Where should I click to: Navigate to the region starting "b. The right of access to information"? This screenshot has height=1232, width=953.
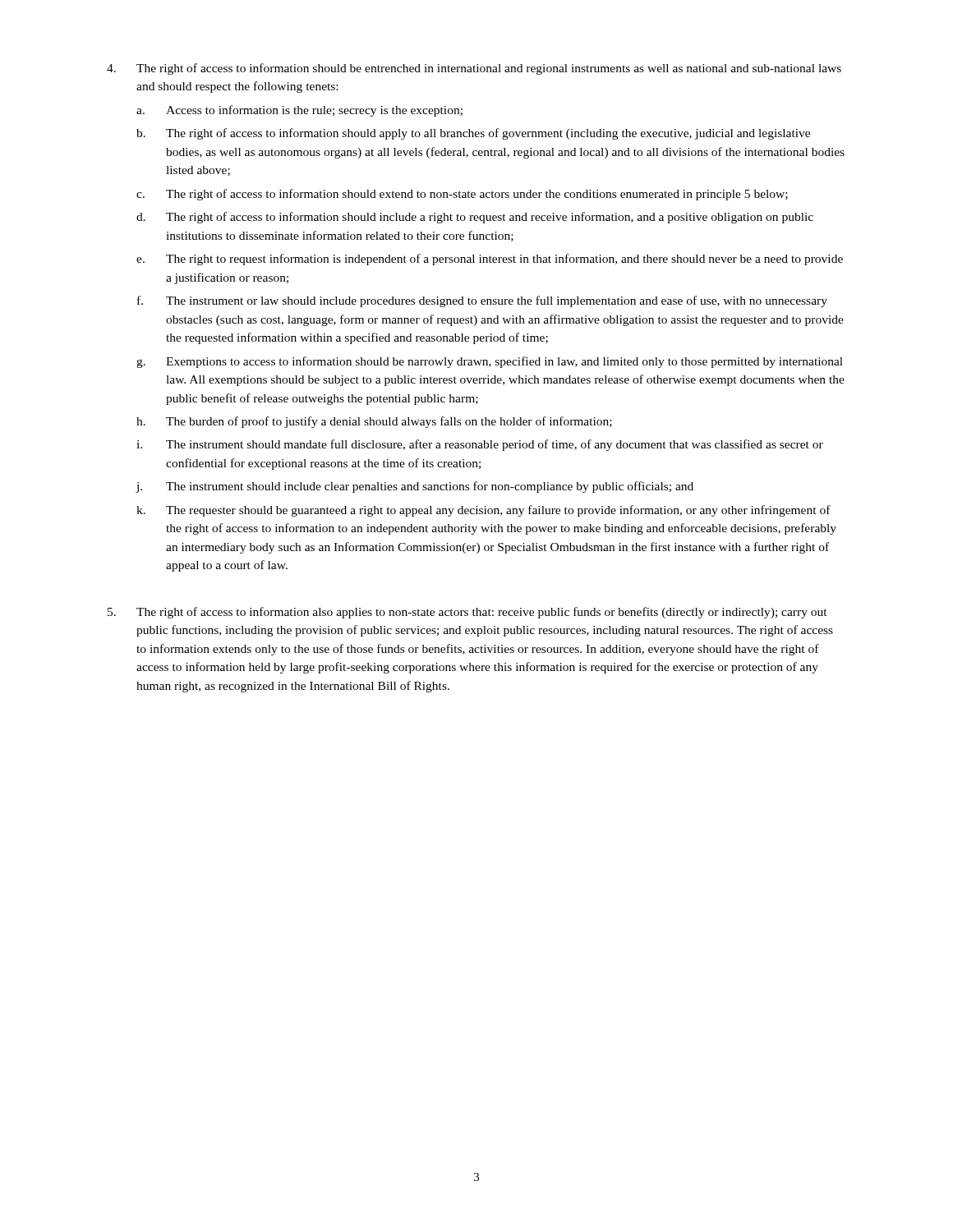tap(491, 152)
